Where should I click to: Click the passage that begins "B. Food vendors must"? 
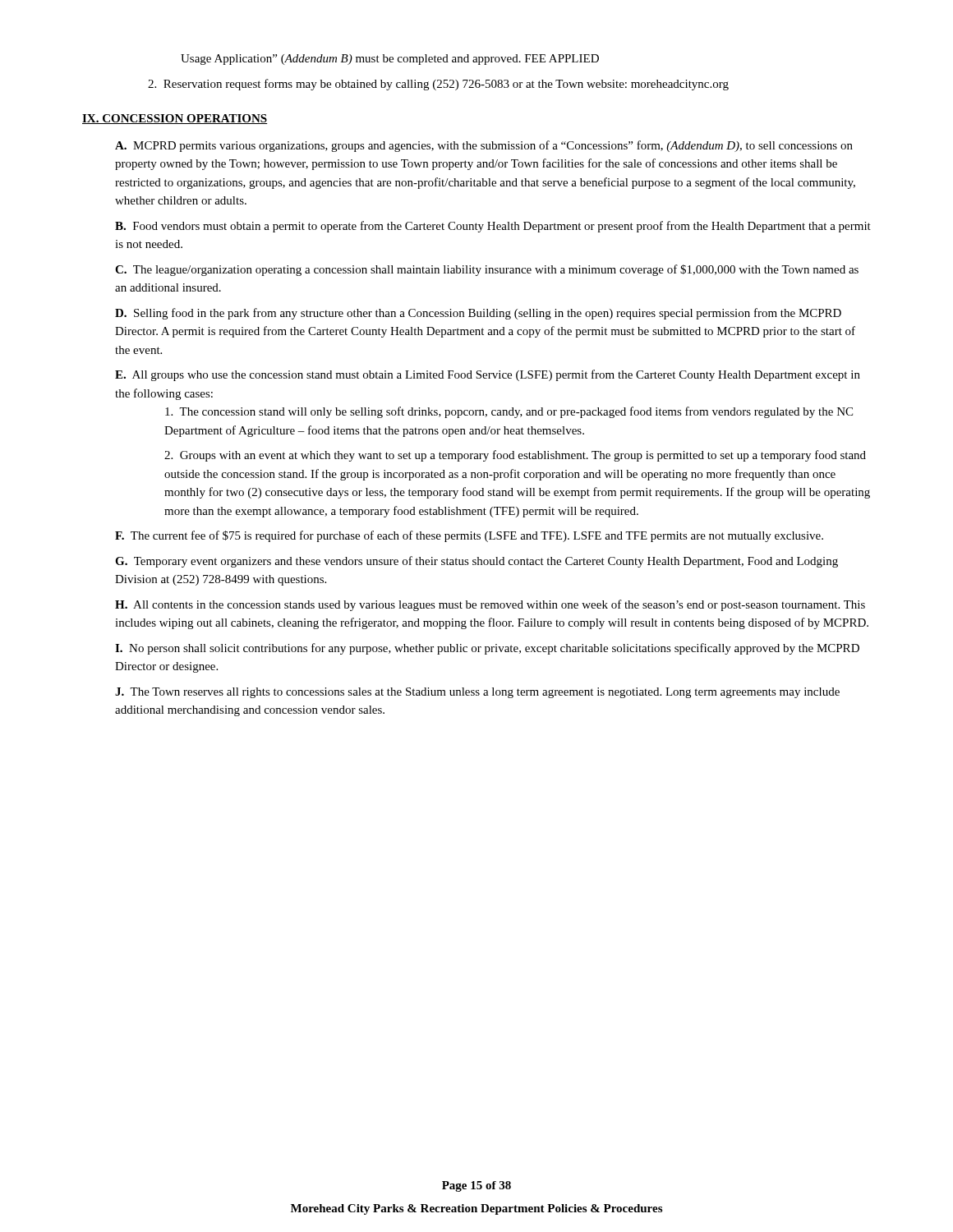pos(493,235)
